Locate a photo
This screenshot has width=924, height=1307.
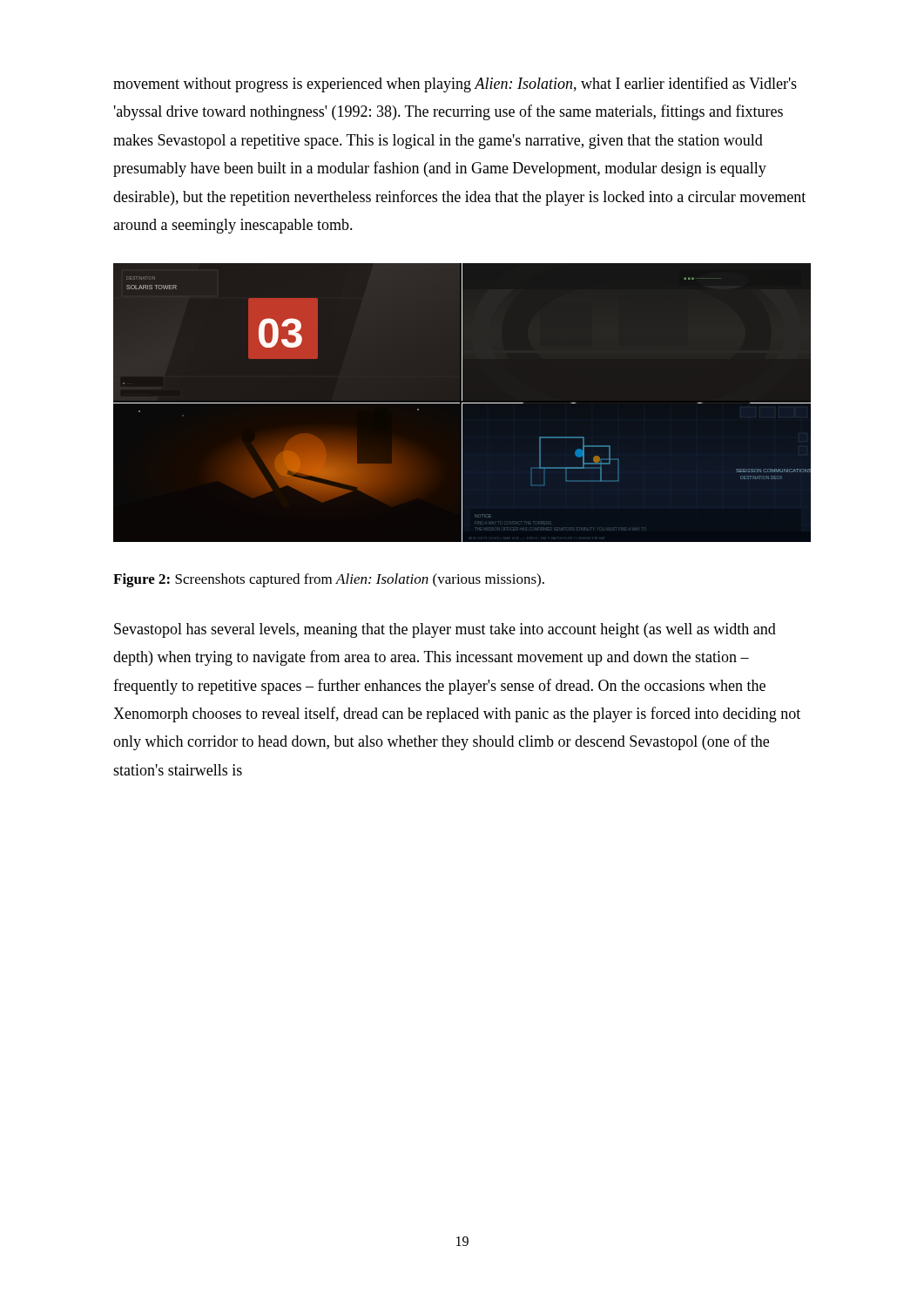click(462, 407)
